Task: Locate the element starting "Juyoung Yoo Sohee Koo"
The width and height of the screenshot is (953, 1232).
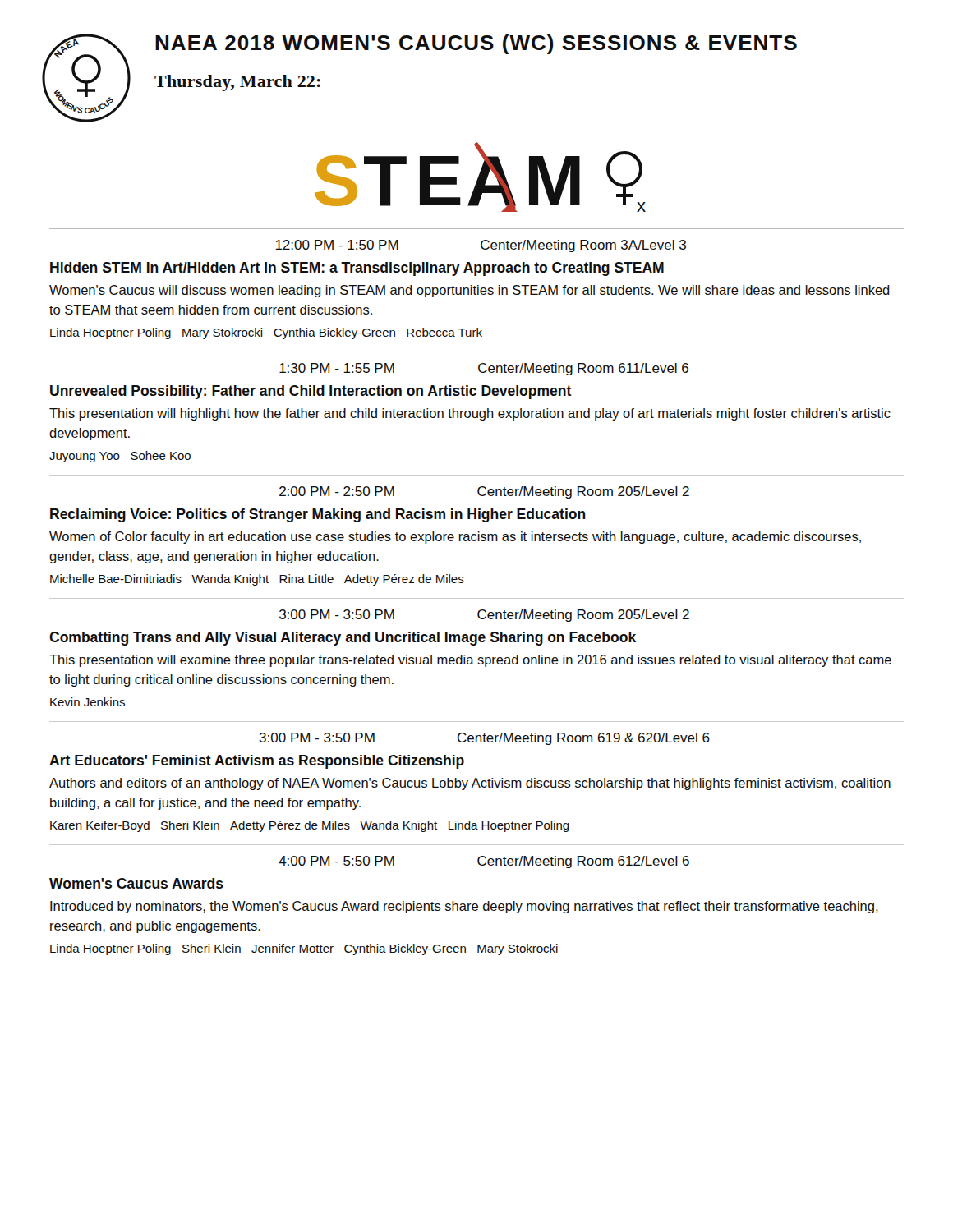Action: pos(120,455)
